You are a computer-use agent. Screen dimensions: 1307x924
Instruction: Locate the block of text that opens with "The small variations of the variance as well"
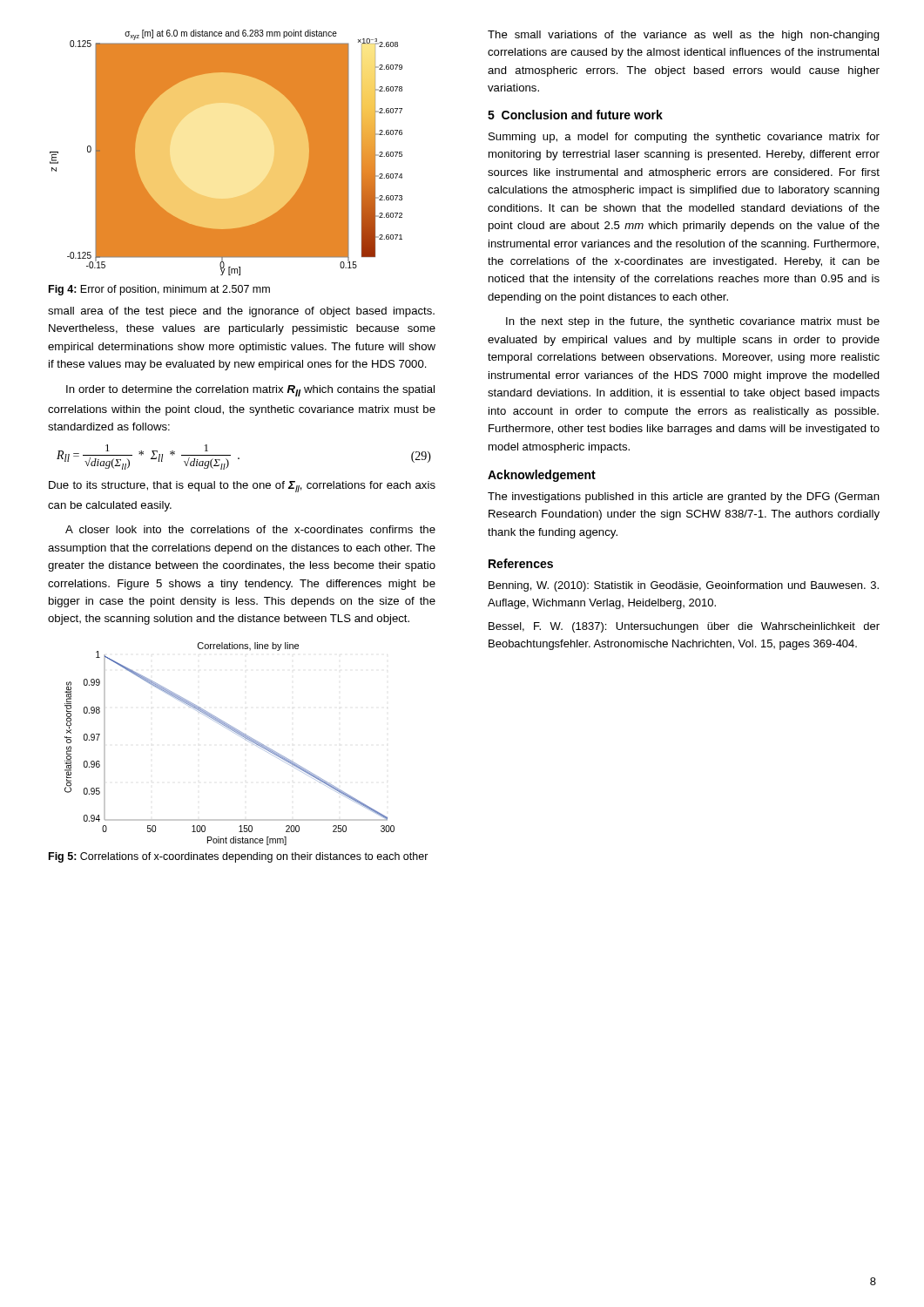click(x=684, y=61)
